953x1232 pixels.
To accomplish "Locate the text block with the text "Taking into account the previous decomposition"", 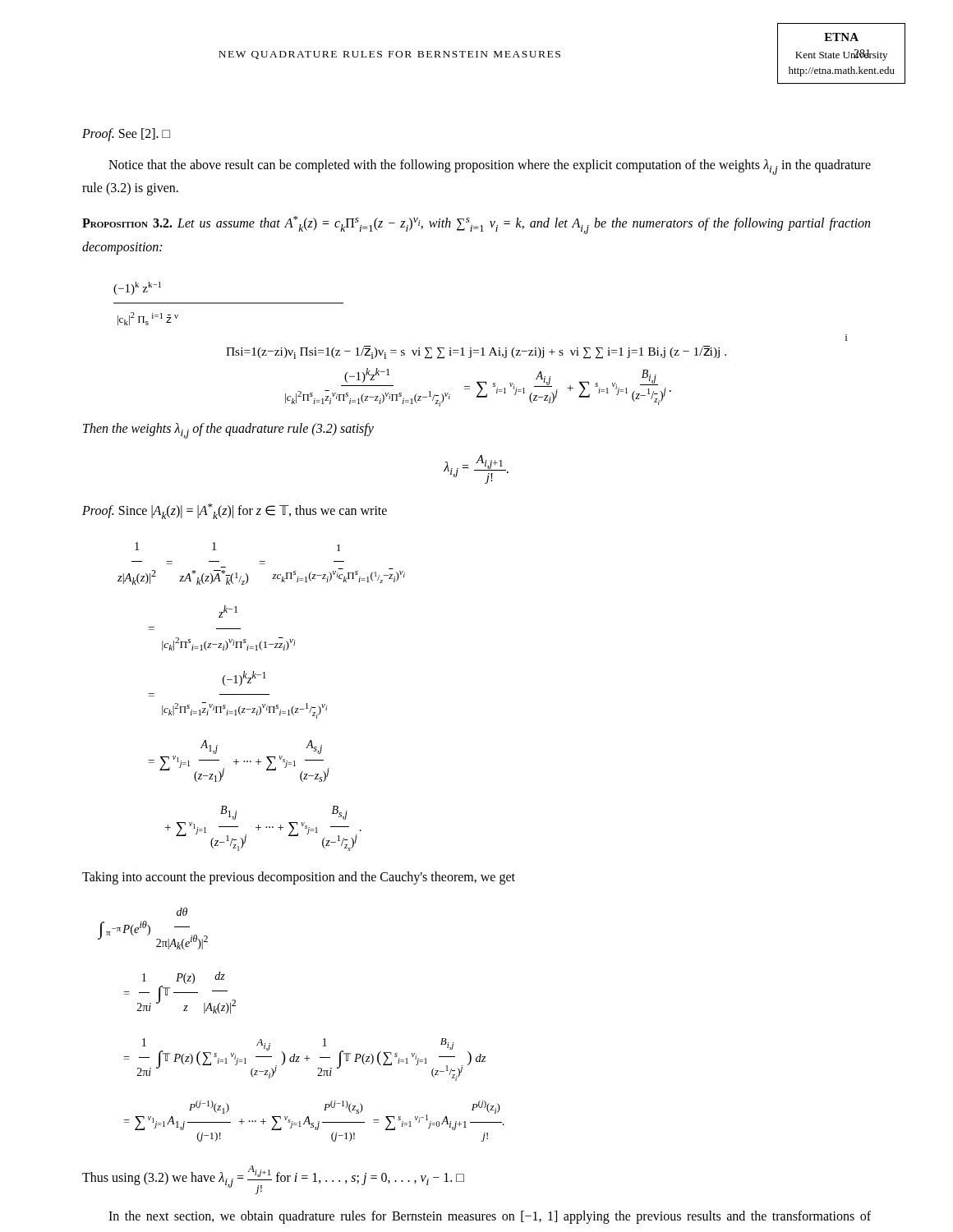I will coord(299,877).
